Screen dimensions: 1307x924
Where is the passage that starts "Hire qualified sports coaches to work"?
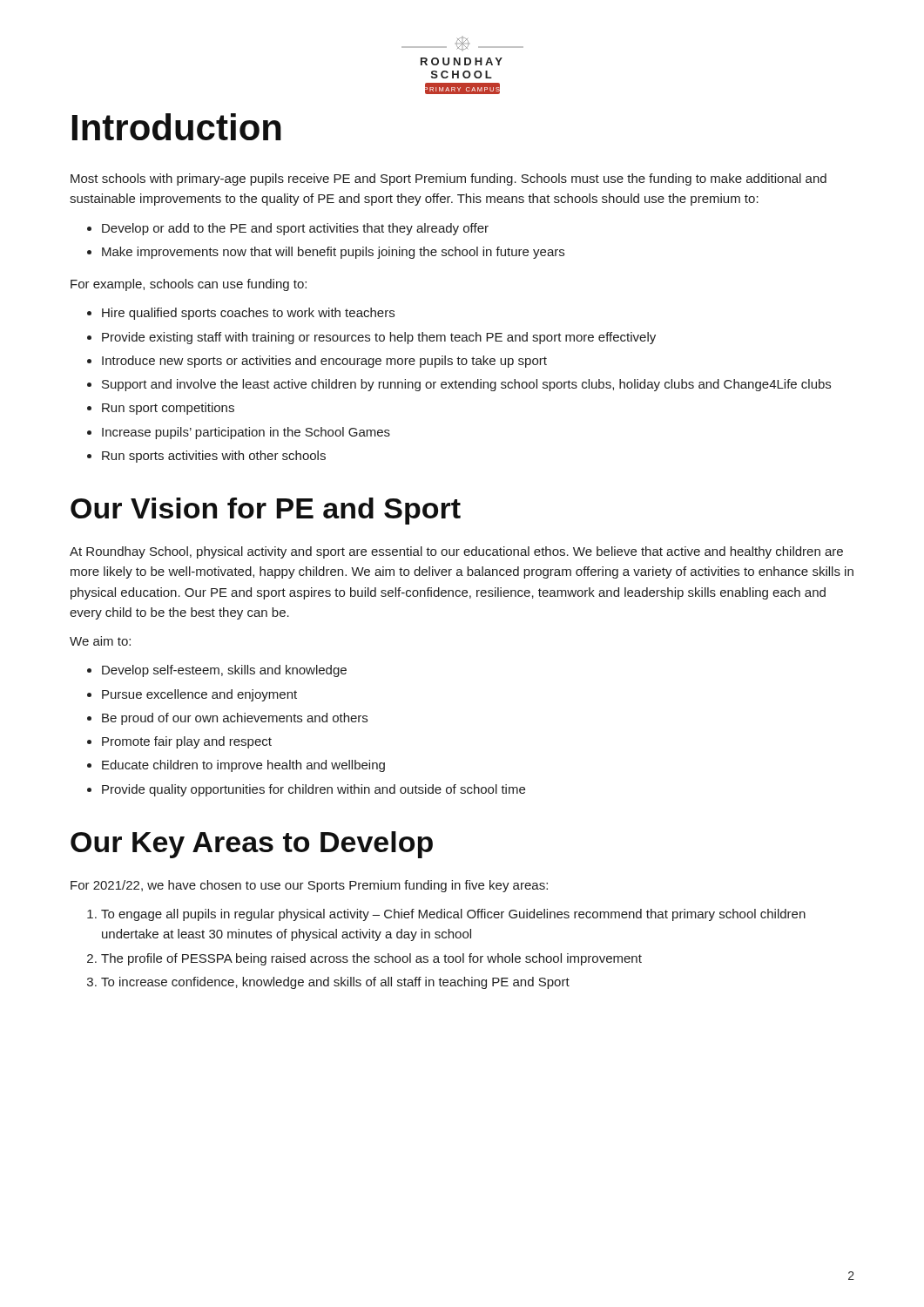248,314
